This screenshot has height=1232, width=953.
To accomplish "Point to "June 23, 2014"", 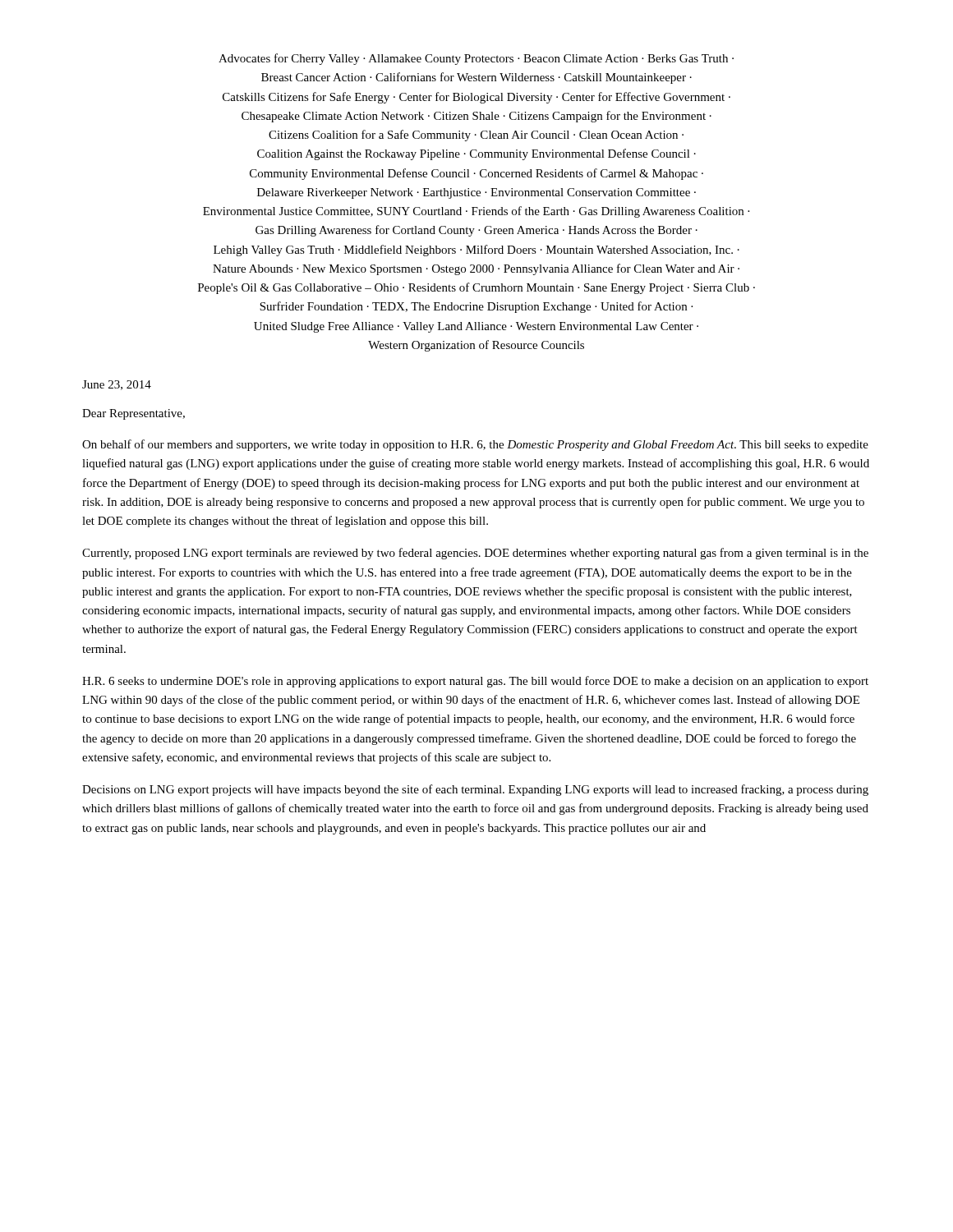I will [x=117, y=384].
